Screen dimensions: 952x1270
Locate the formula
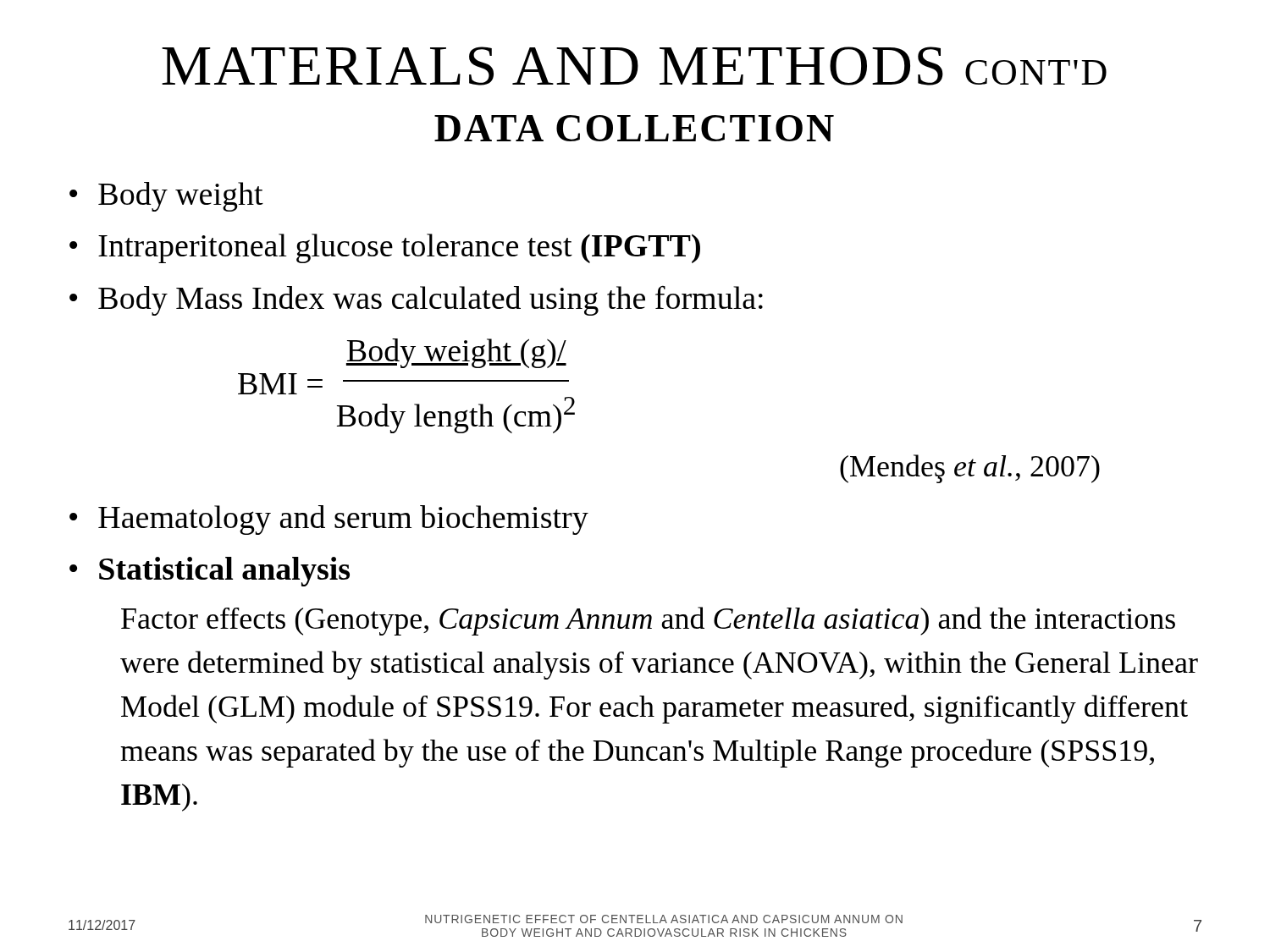(720, 383)
